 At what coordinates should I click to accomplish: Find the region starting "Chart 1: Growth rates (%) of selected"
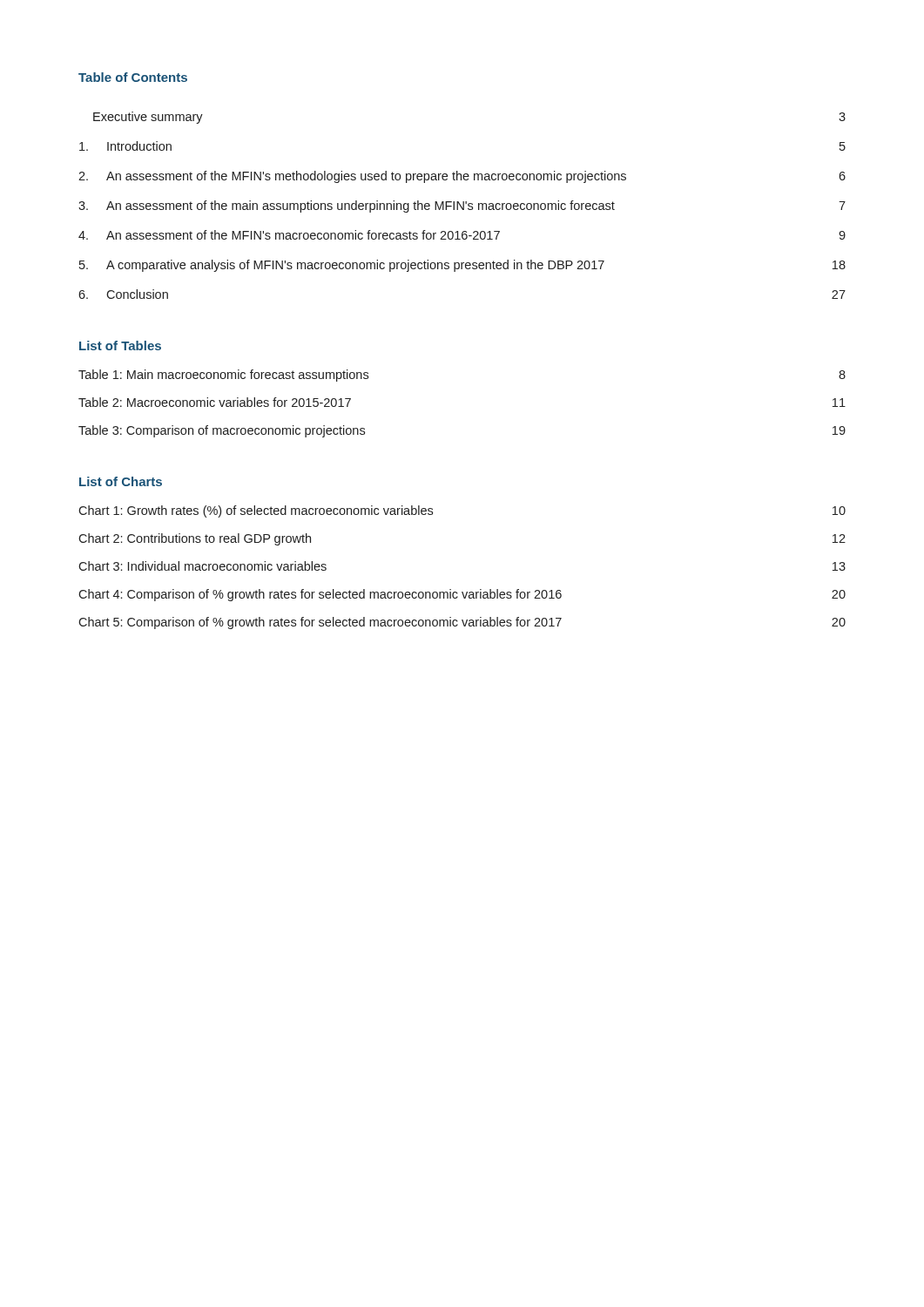click(254, 511)
